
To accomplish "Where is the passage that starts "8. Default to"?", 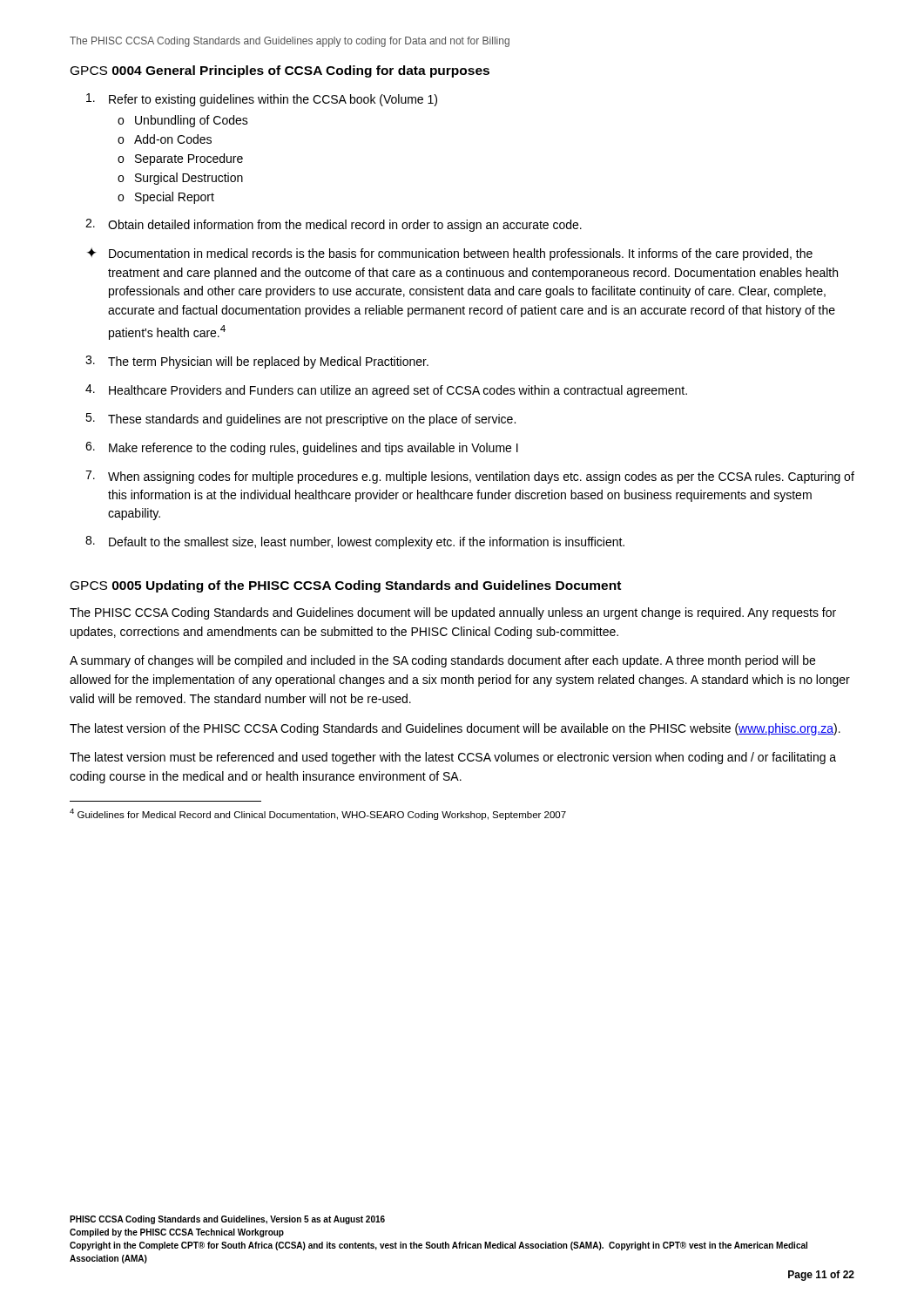I will click(470, 543).
